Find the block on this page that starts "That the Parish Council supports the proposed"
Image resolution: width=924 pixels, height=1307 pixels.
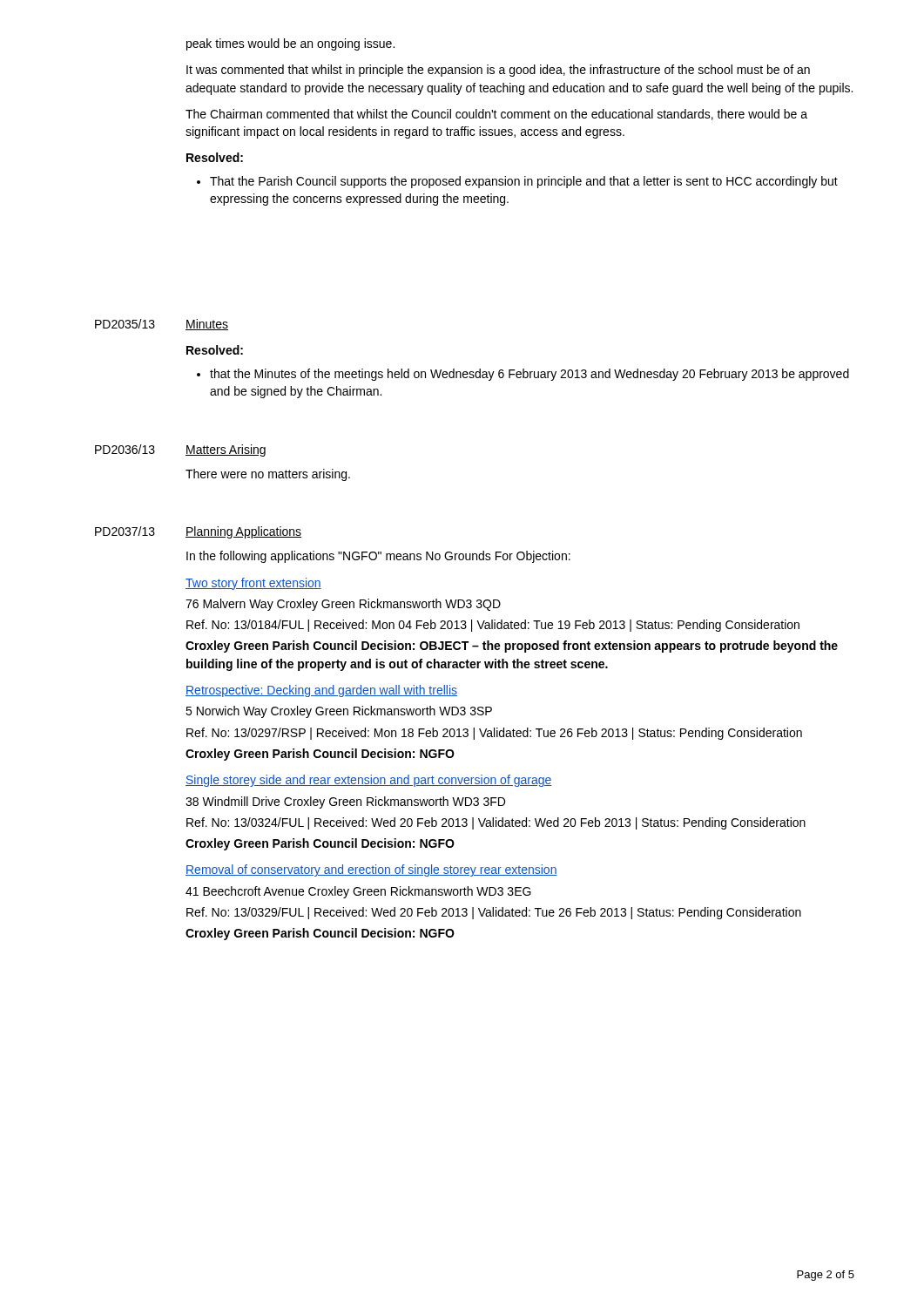[520, 190]
